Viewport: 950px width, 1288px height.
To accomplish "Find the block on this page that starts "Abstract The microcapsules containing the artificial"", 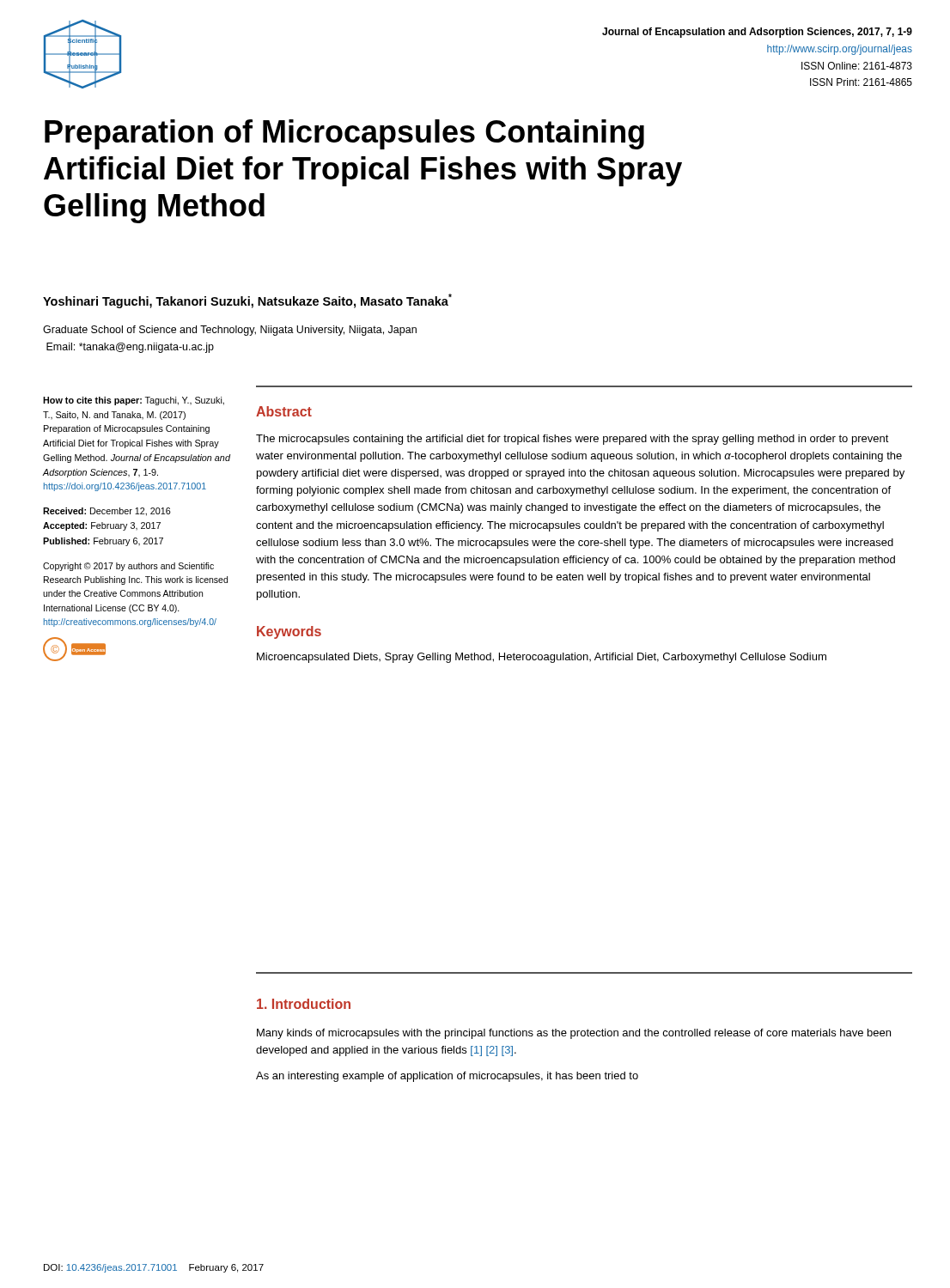I will tap(584, 534).
